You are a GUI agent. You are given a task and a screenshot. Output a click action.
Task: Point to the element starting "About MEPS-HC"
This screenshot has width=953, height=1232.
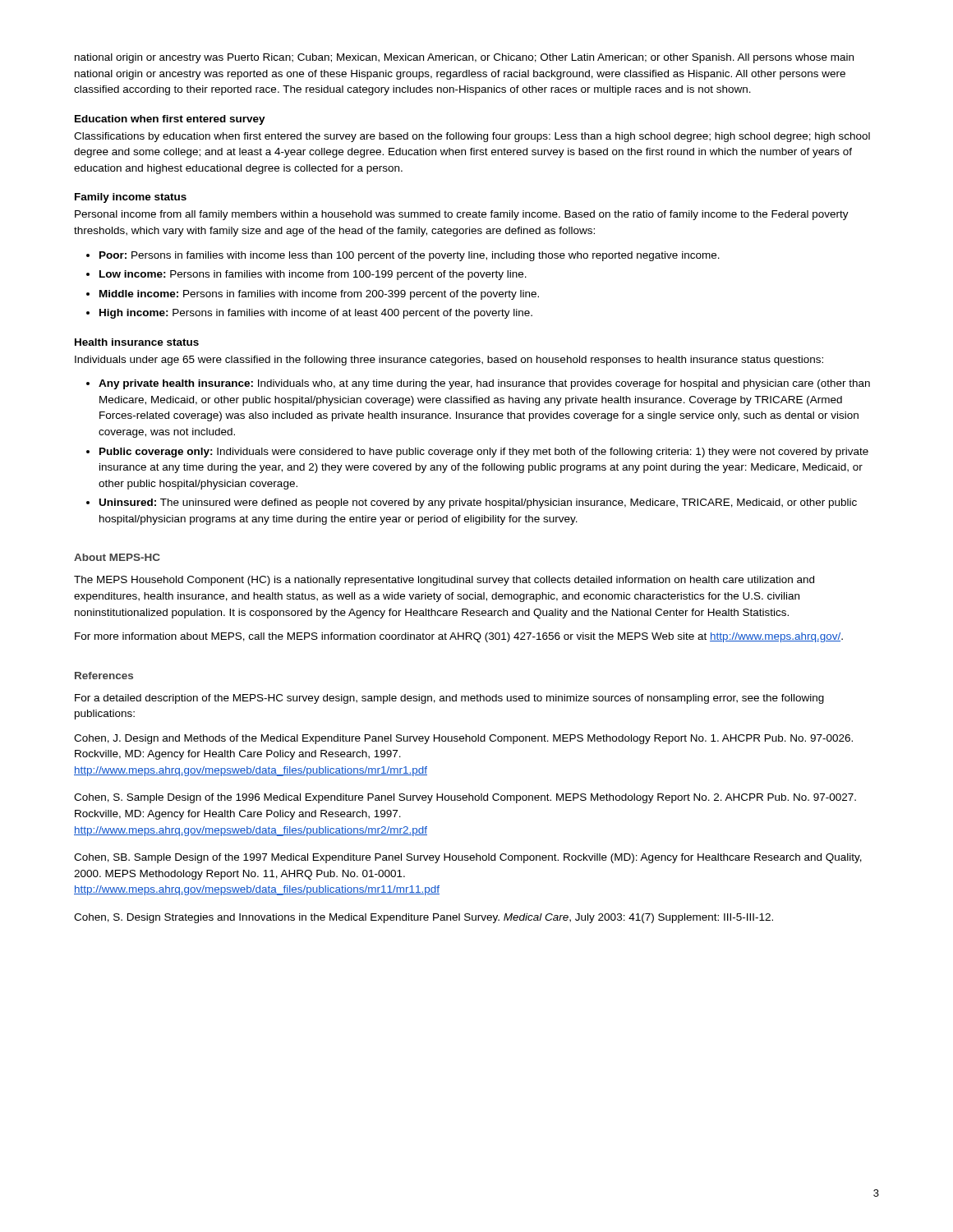click(x=117, y=558)
